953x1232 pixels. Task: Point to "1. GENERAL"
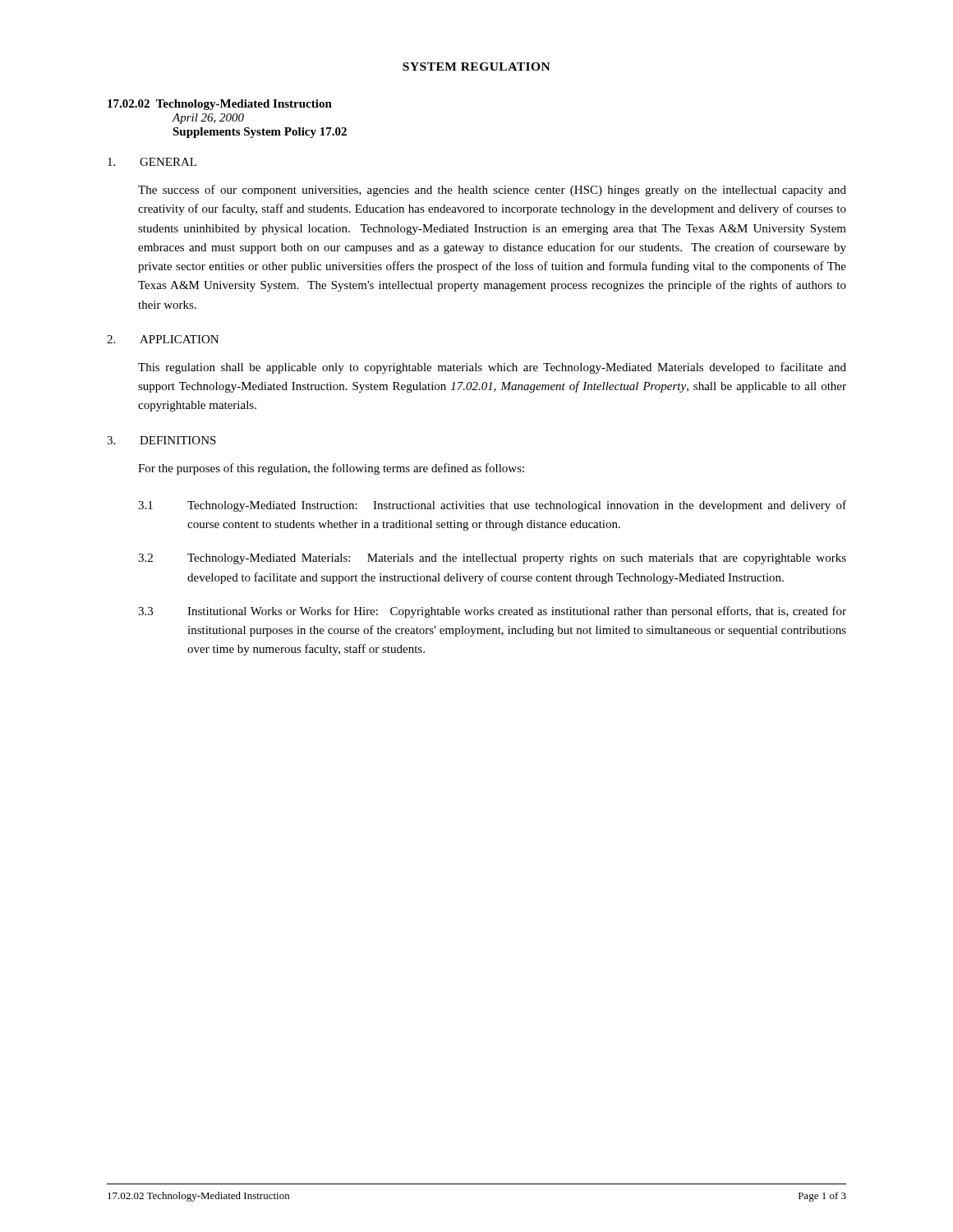click(152, 162)
